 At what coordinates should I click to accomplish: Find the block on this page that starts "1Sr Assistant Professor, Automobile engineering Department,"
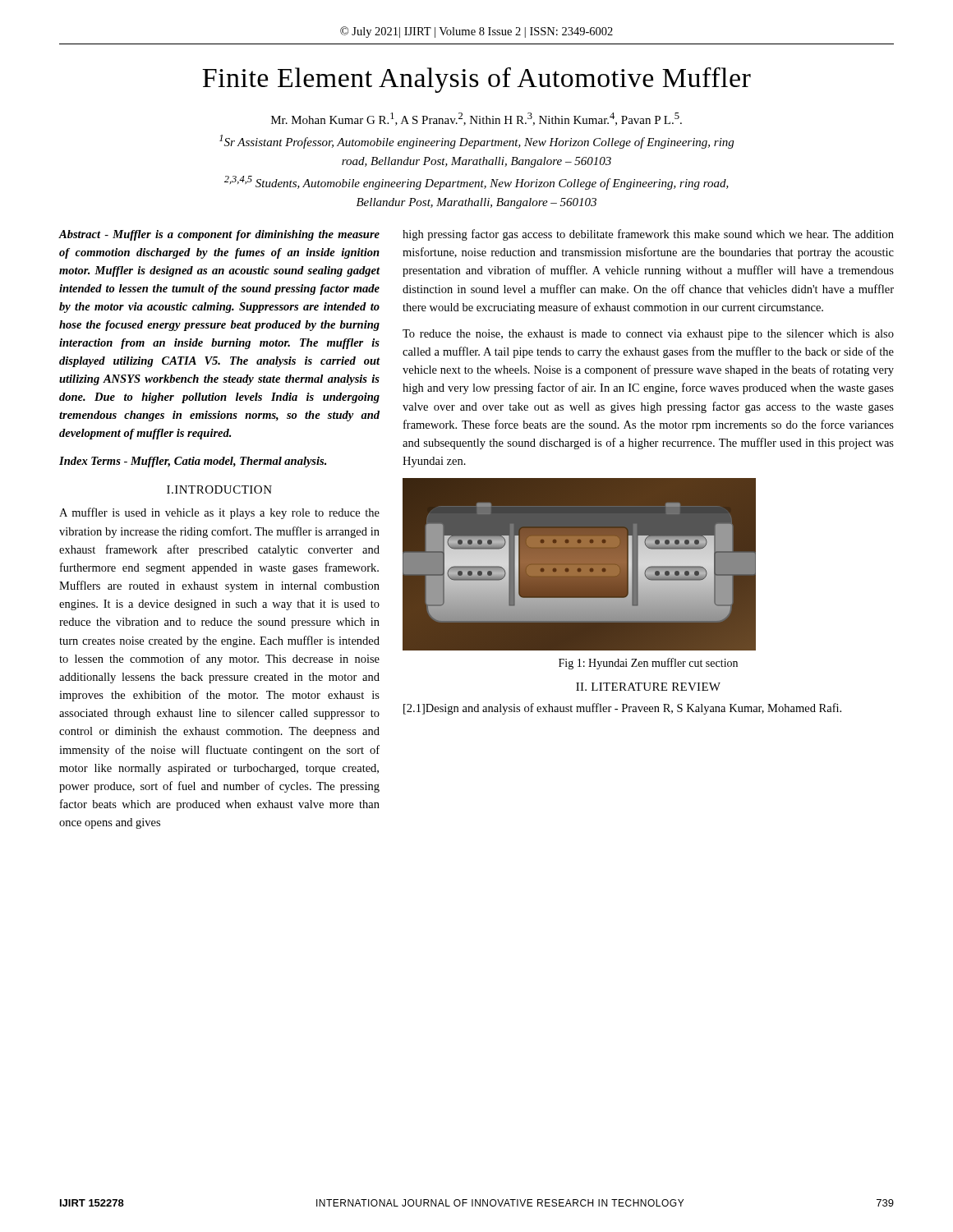(x=476, y=170)
